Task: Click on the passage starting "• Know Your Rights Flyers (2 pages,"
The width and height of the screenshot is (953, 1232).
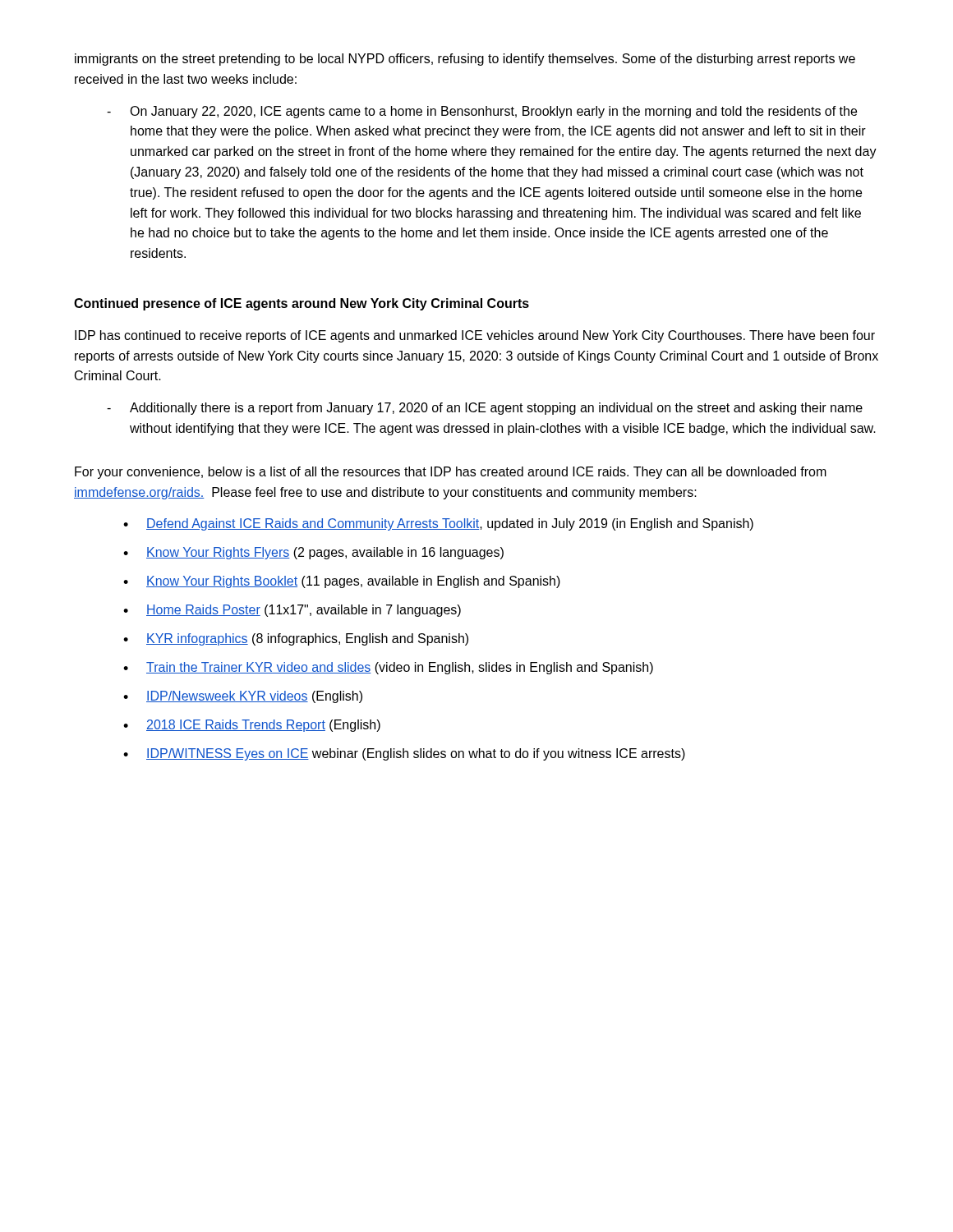Action: click(x=314, y=554)
